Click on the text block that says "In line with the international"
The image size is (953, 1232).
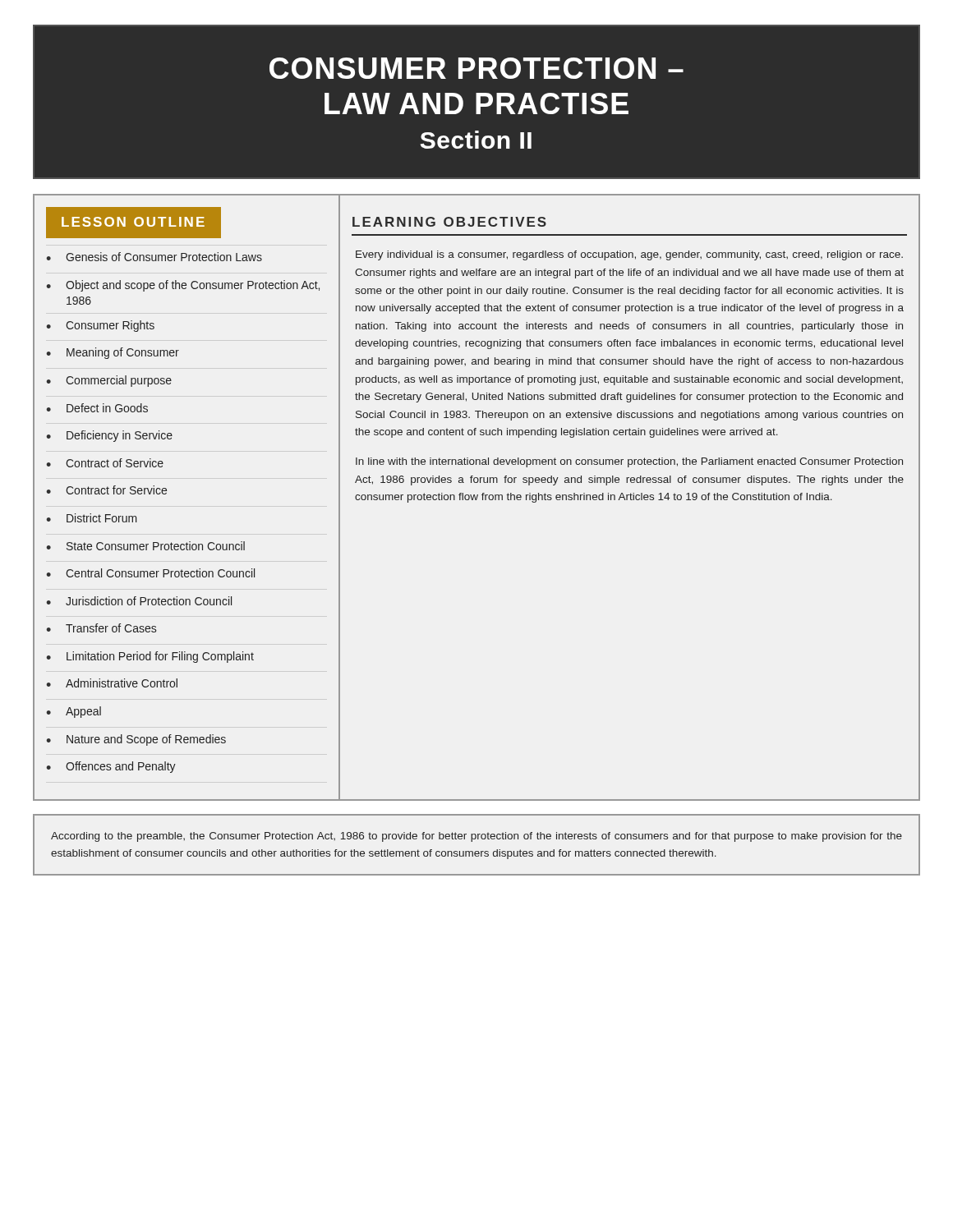point(629,479)
